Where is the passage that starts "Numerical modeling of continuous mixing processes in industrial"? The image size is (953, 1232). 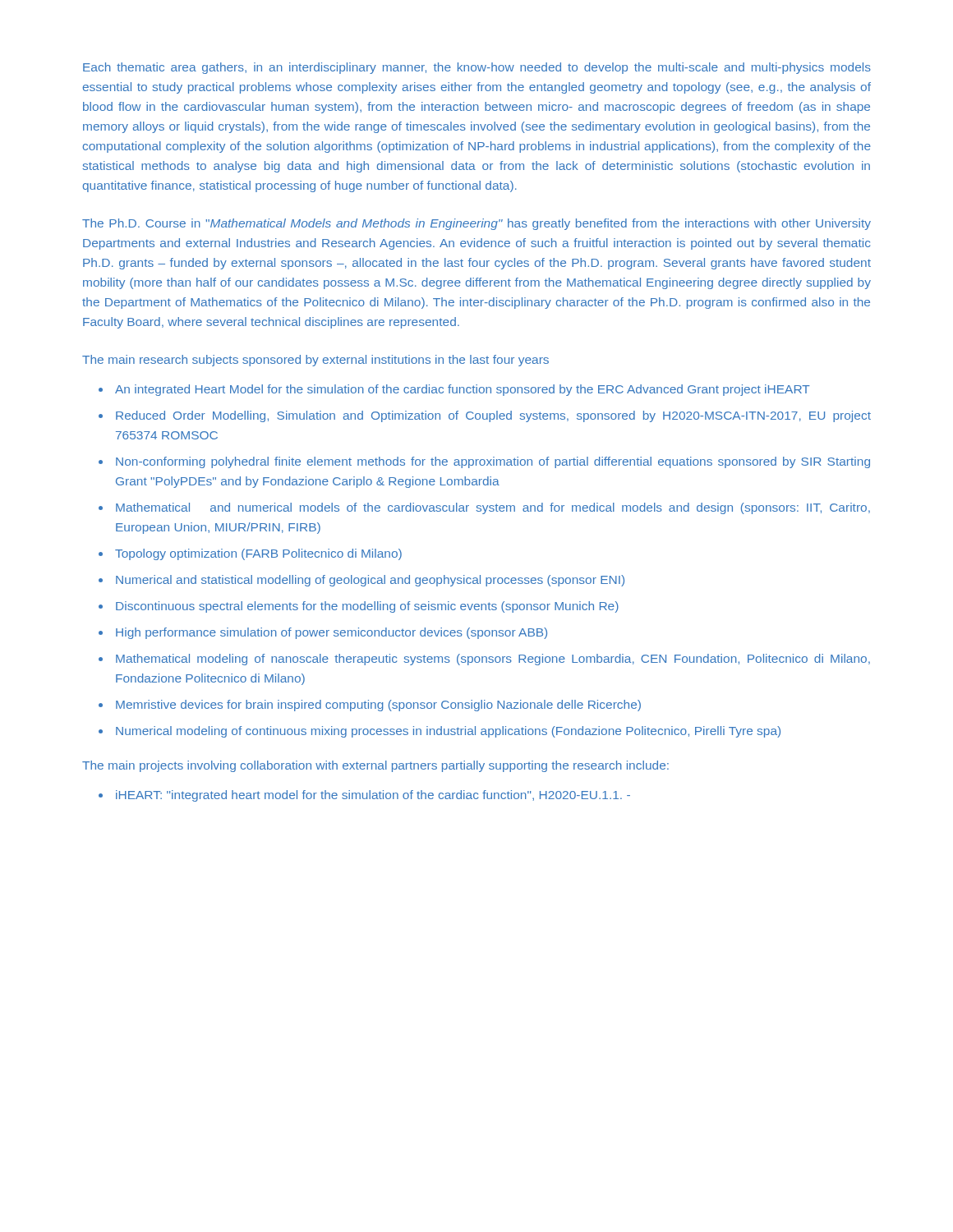click(448, 731)
